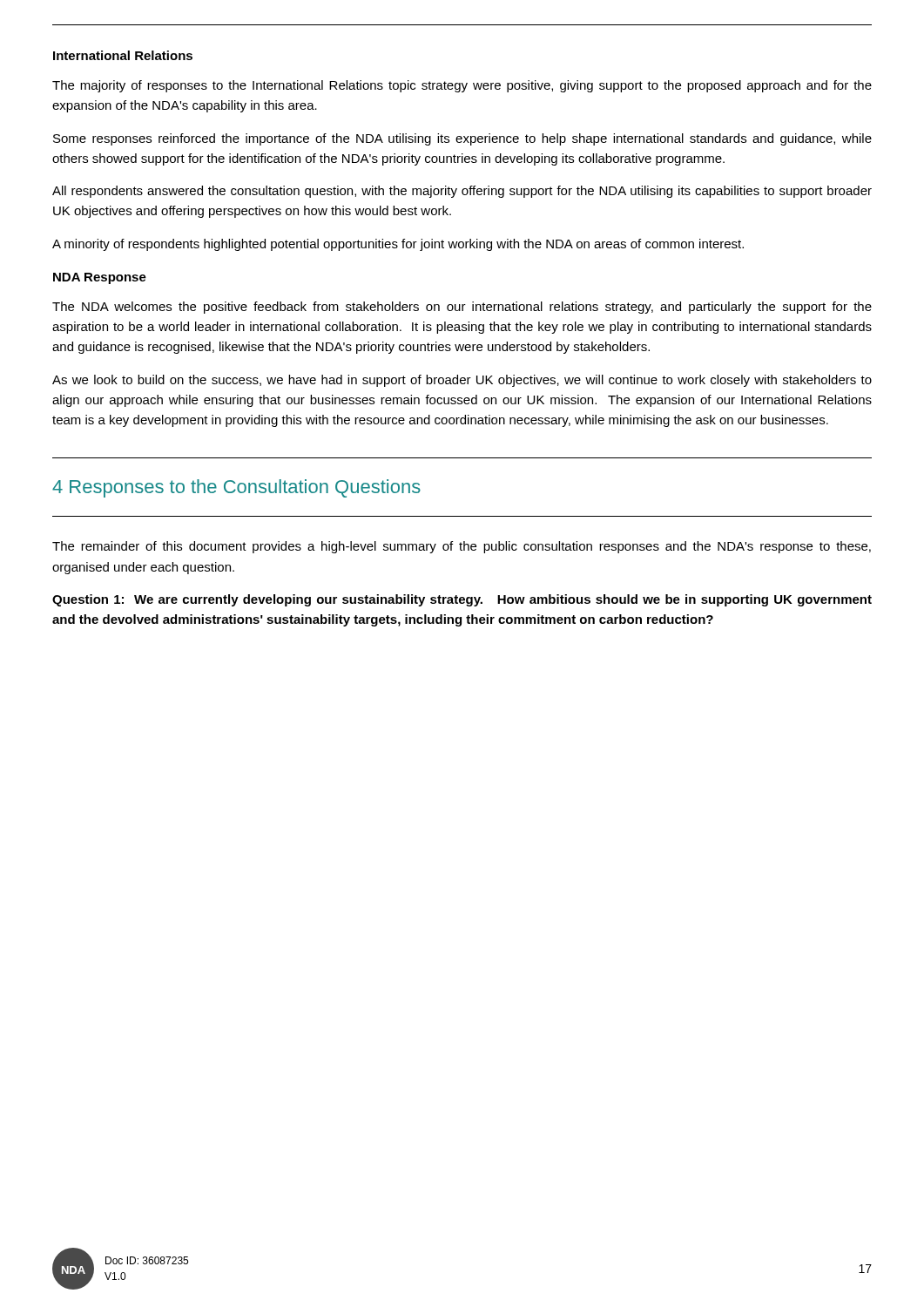Point to the element starting "4 Responses to the Consultation Questions"

(237, 487)
